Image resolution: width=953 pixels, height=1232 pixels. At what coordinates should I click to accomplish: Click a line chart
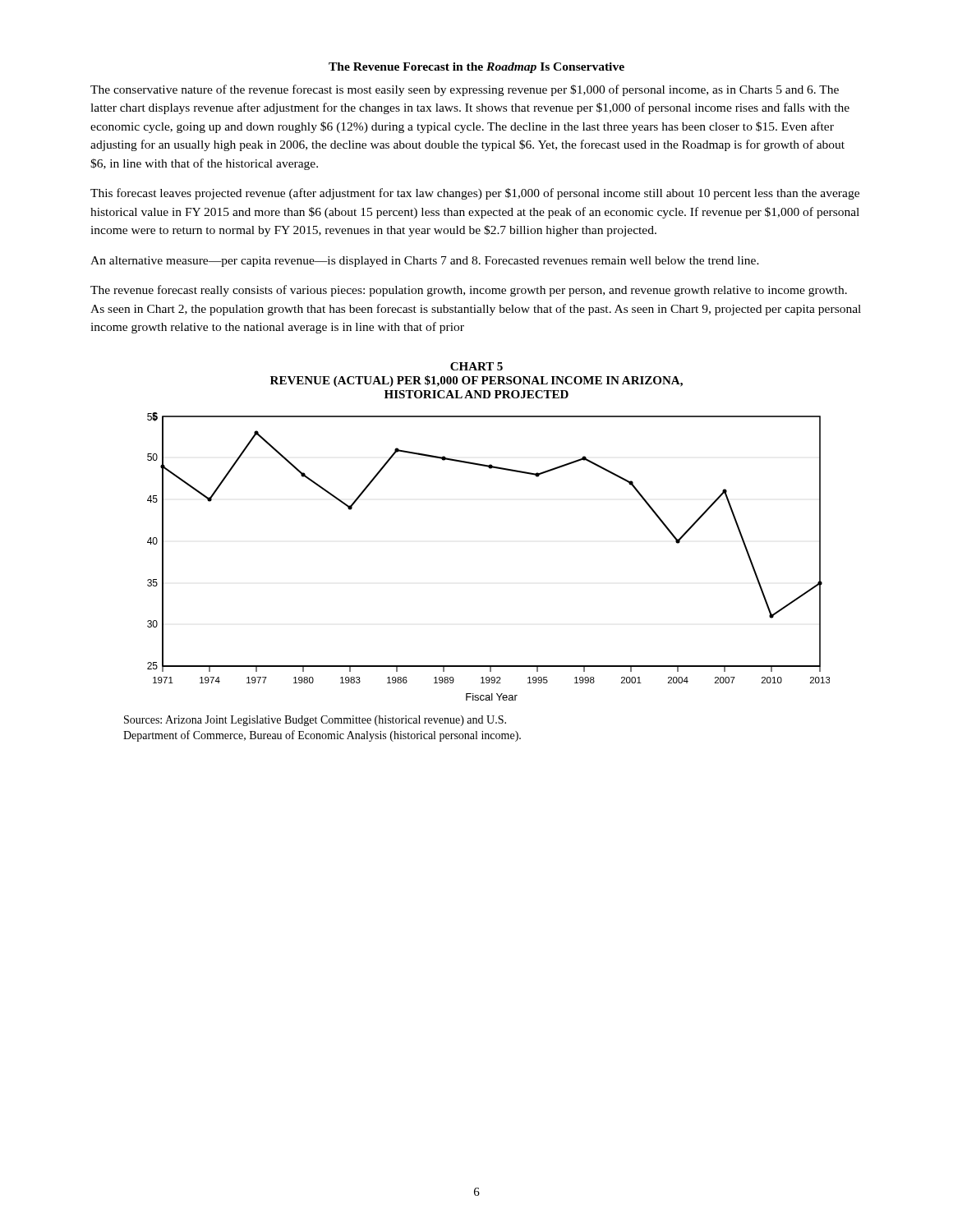coord(476,555)
